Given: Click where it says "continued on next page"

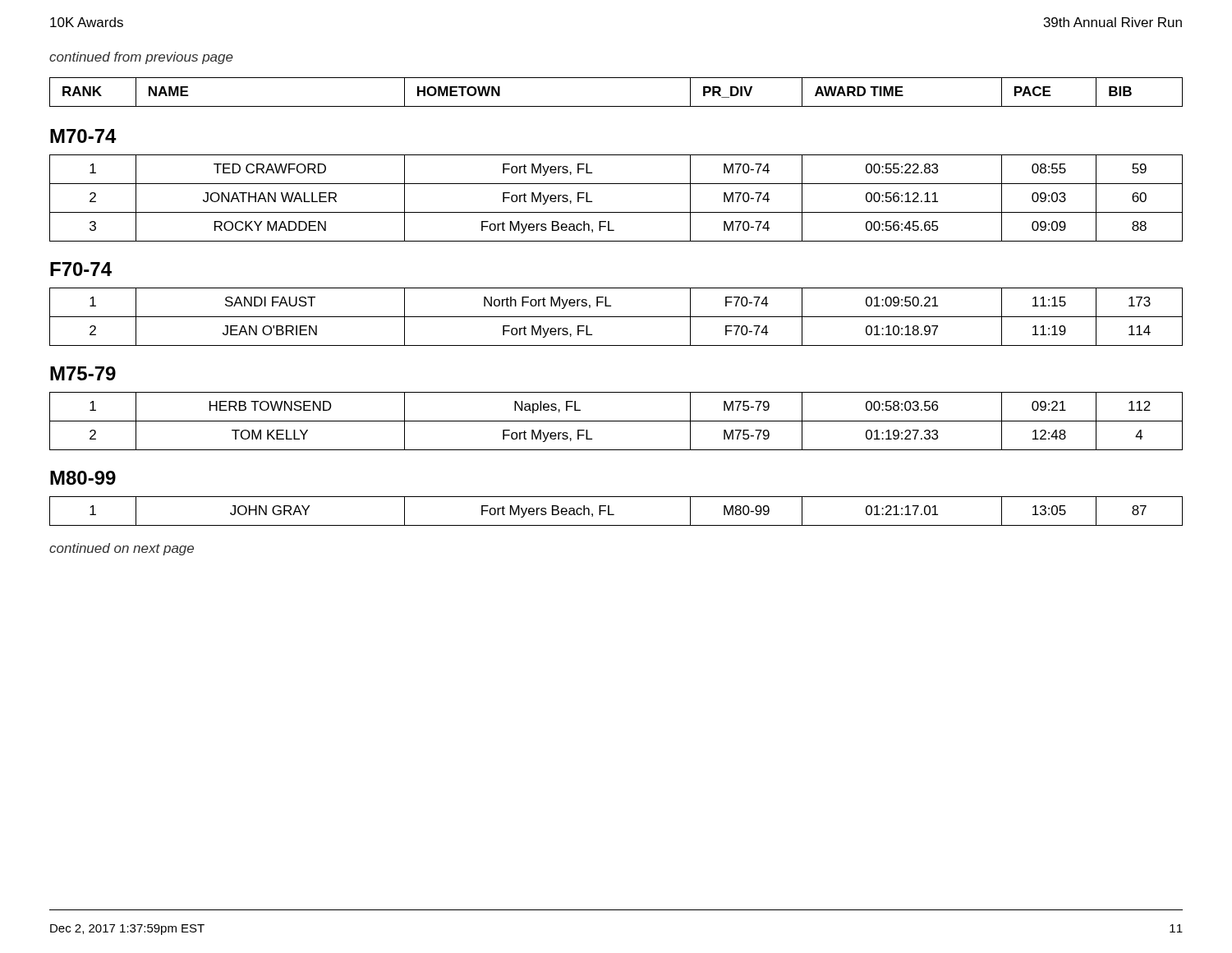Looking at the screenshot, I should [x=122, y=548].
